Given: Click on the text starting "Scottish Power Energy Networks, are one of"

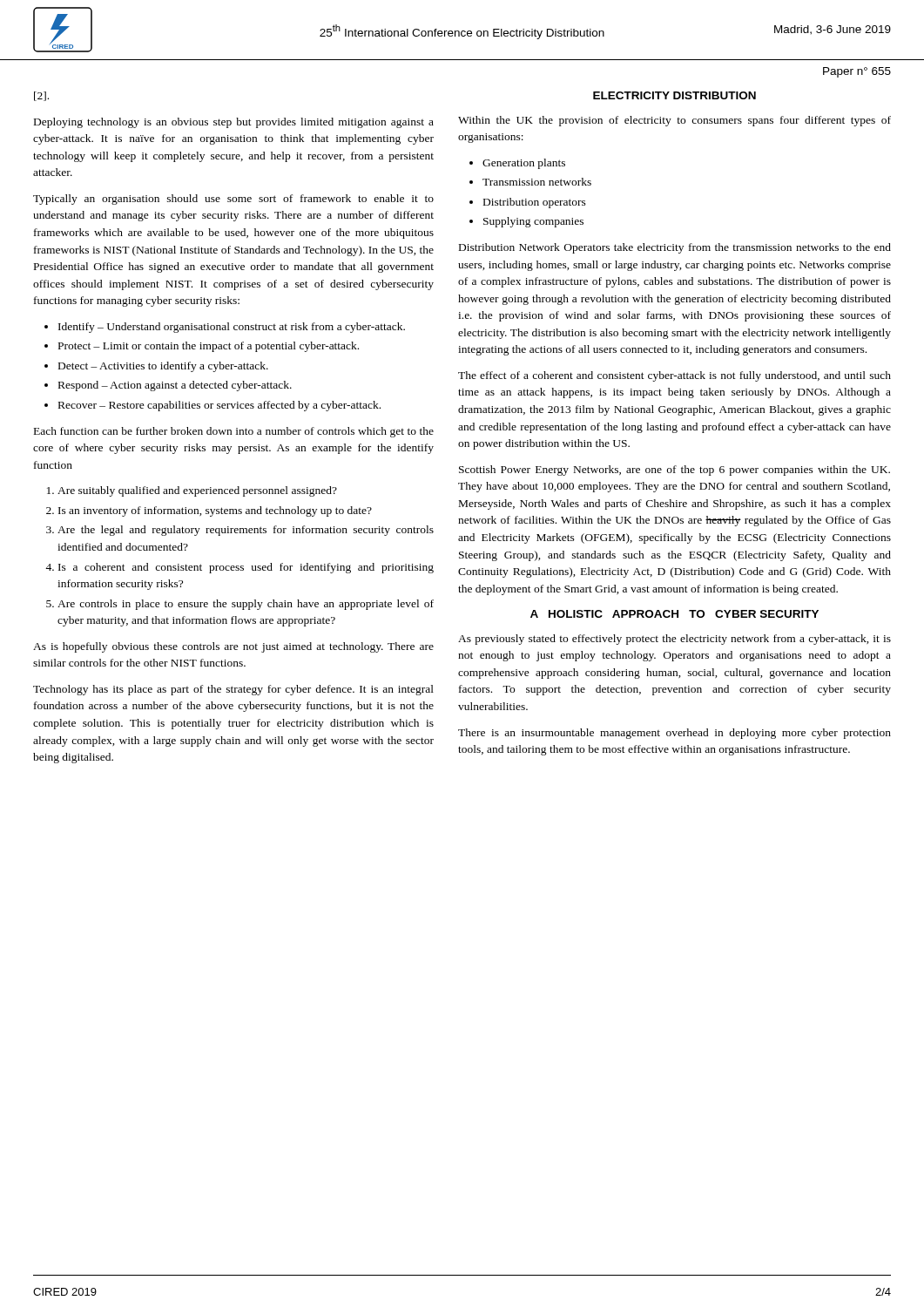Looking at the screenshot, I should point(675,529).
